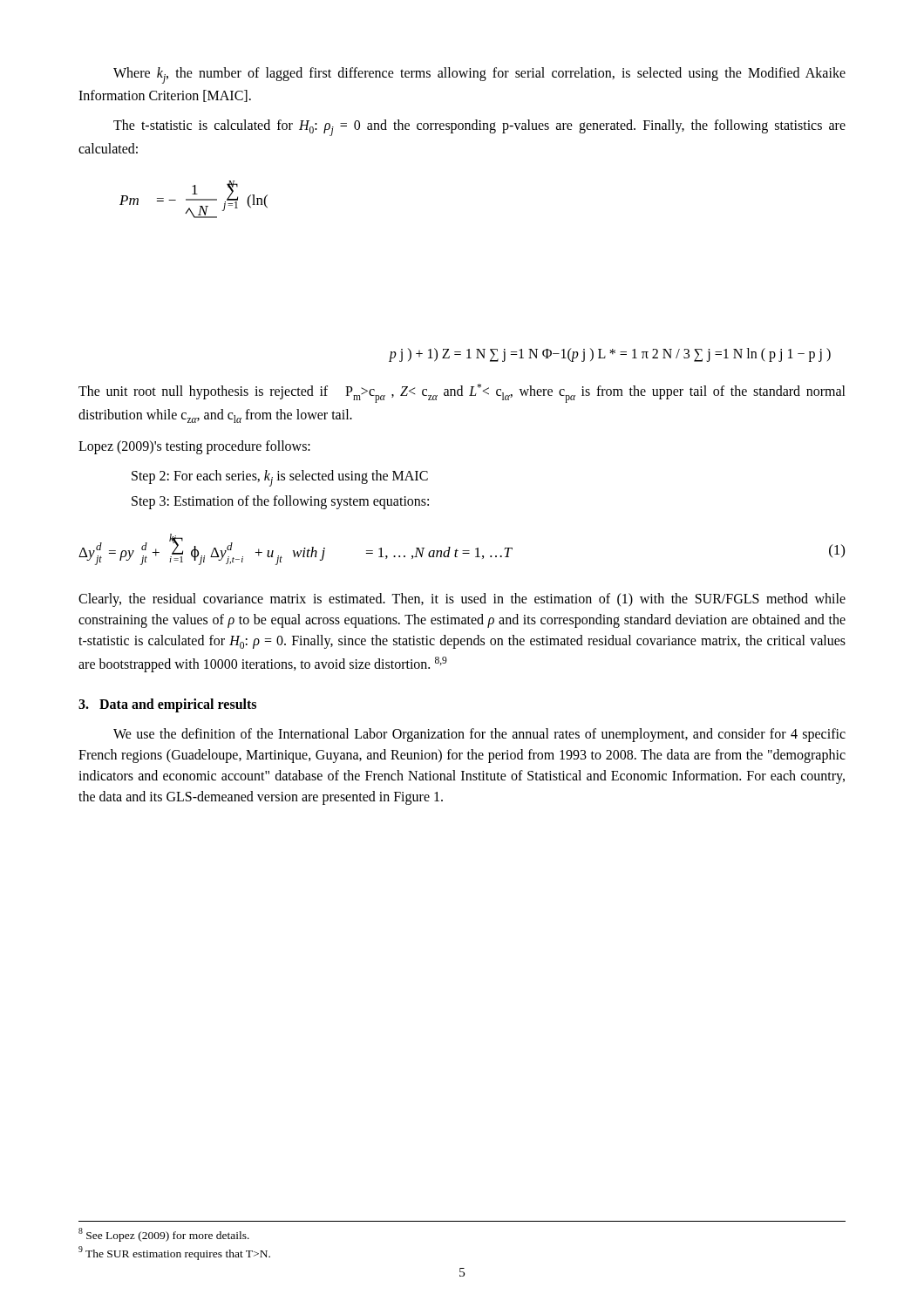Find "3. Data and empirical results" on this page

coord(168,704)
